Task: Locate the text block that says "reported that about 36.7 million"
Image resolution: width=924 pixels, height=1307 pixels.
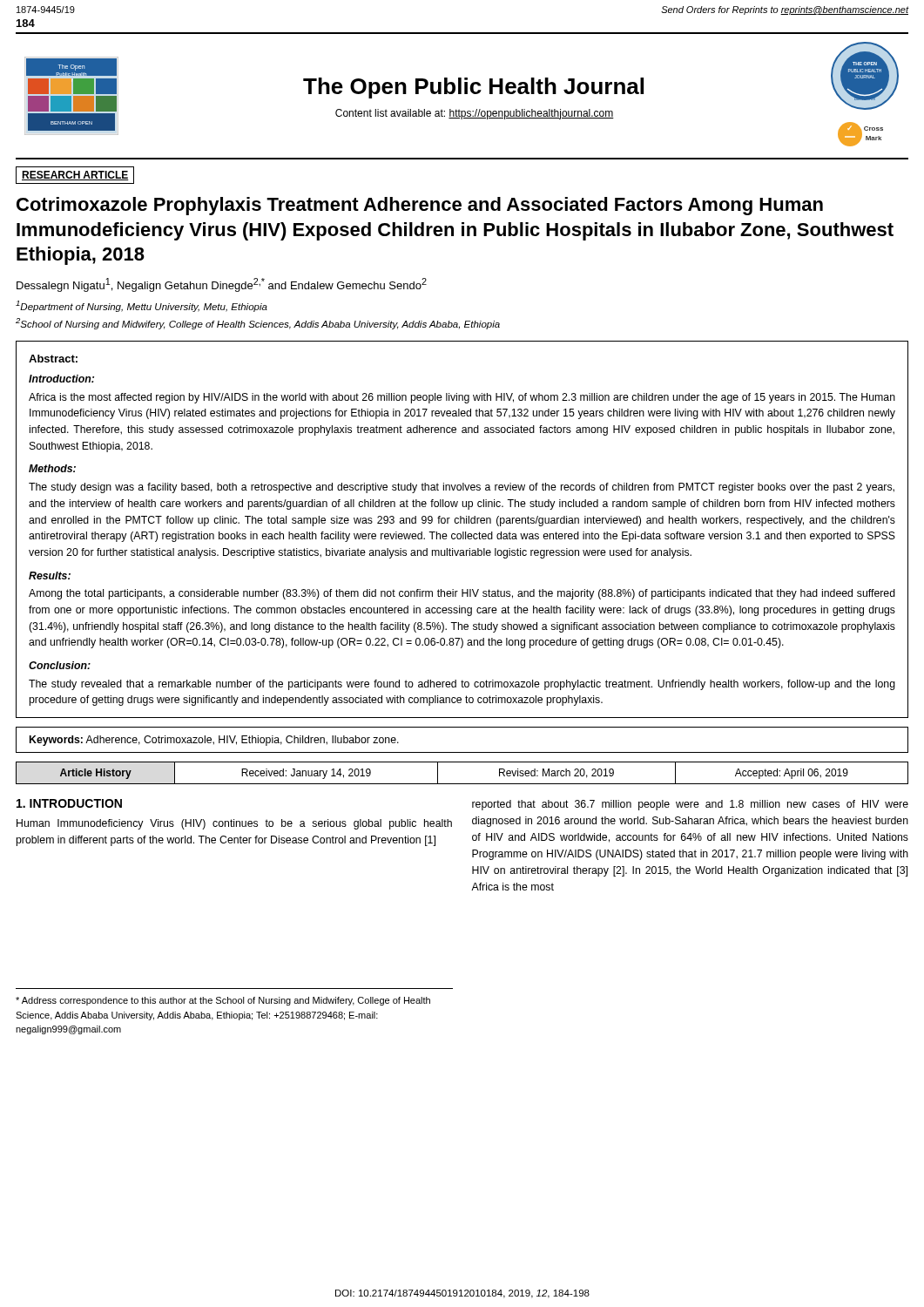Action: point(690,846)
